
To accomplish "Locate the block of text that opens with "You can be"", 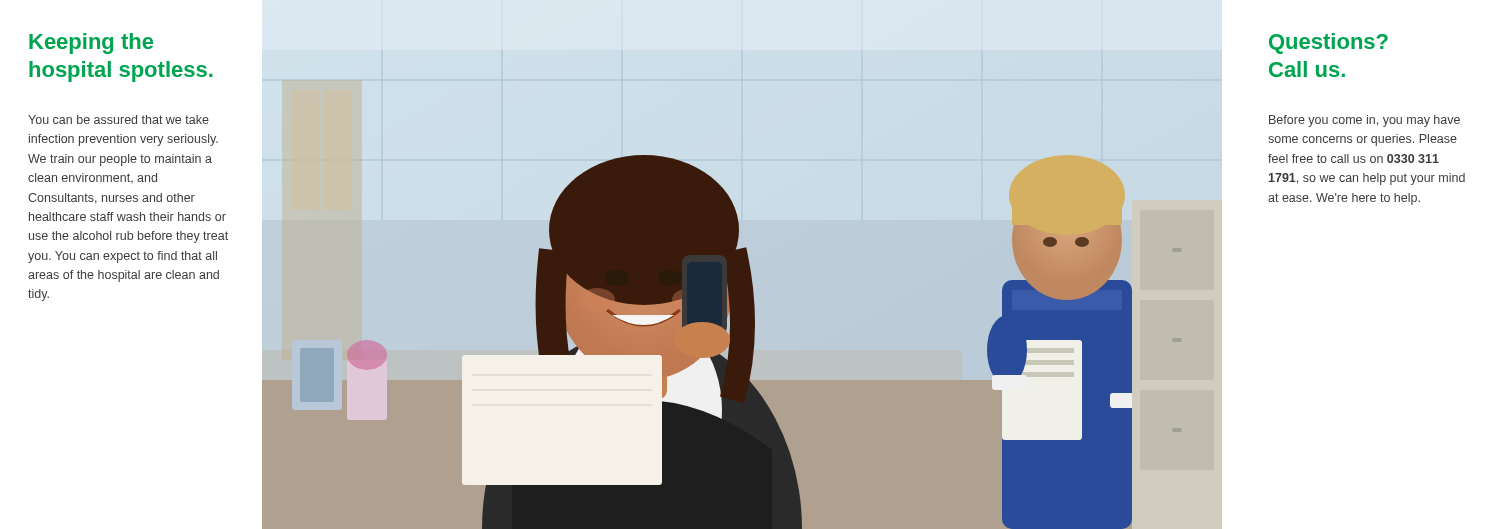I will coord(128,207).
